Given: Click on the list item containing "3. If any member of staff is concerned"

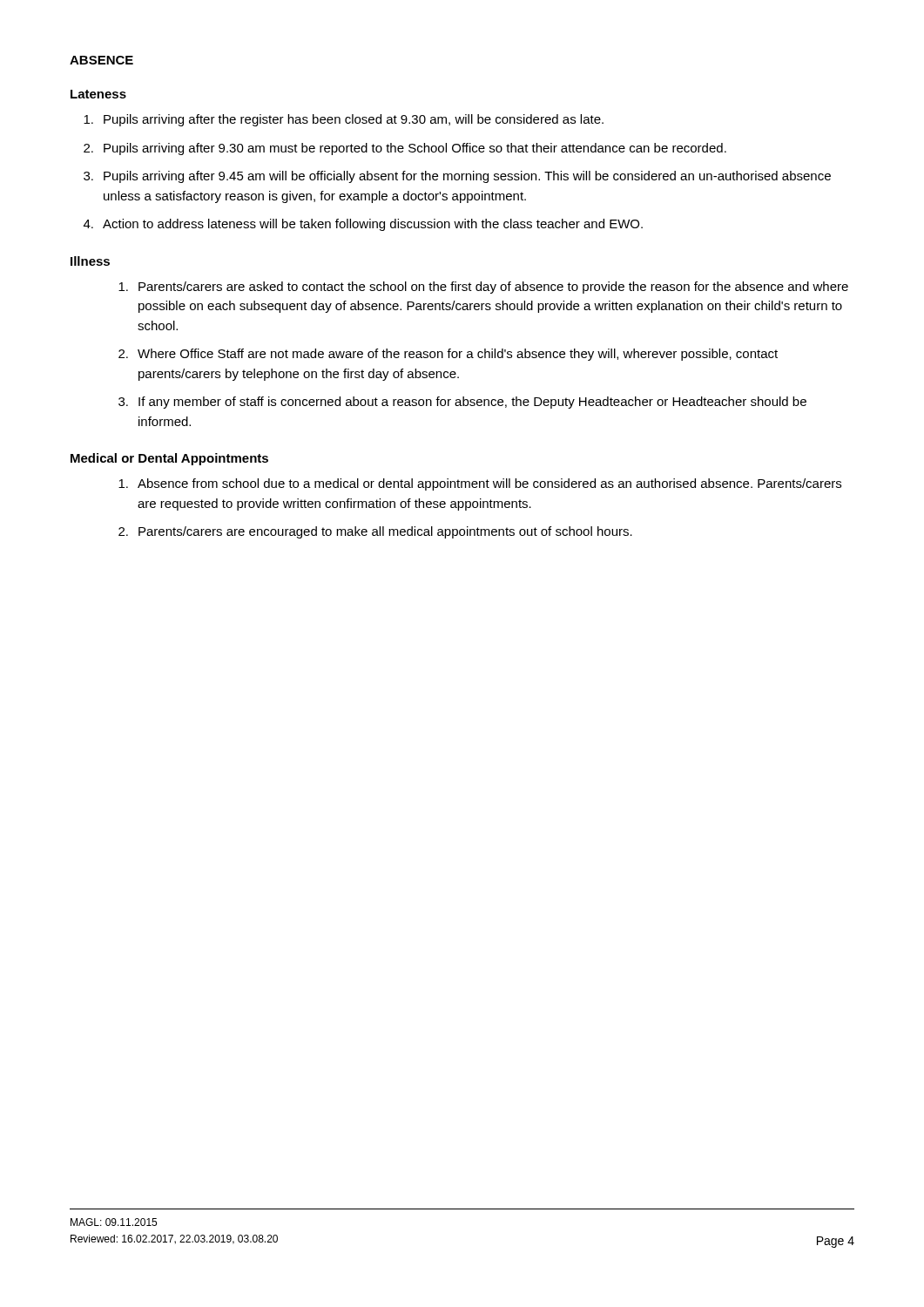Looking at the screenshot, I should 479,412.
